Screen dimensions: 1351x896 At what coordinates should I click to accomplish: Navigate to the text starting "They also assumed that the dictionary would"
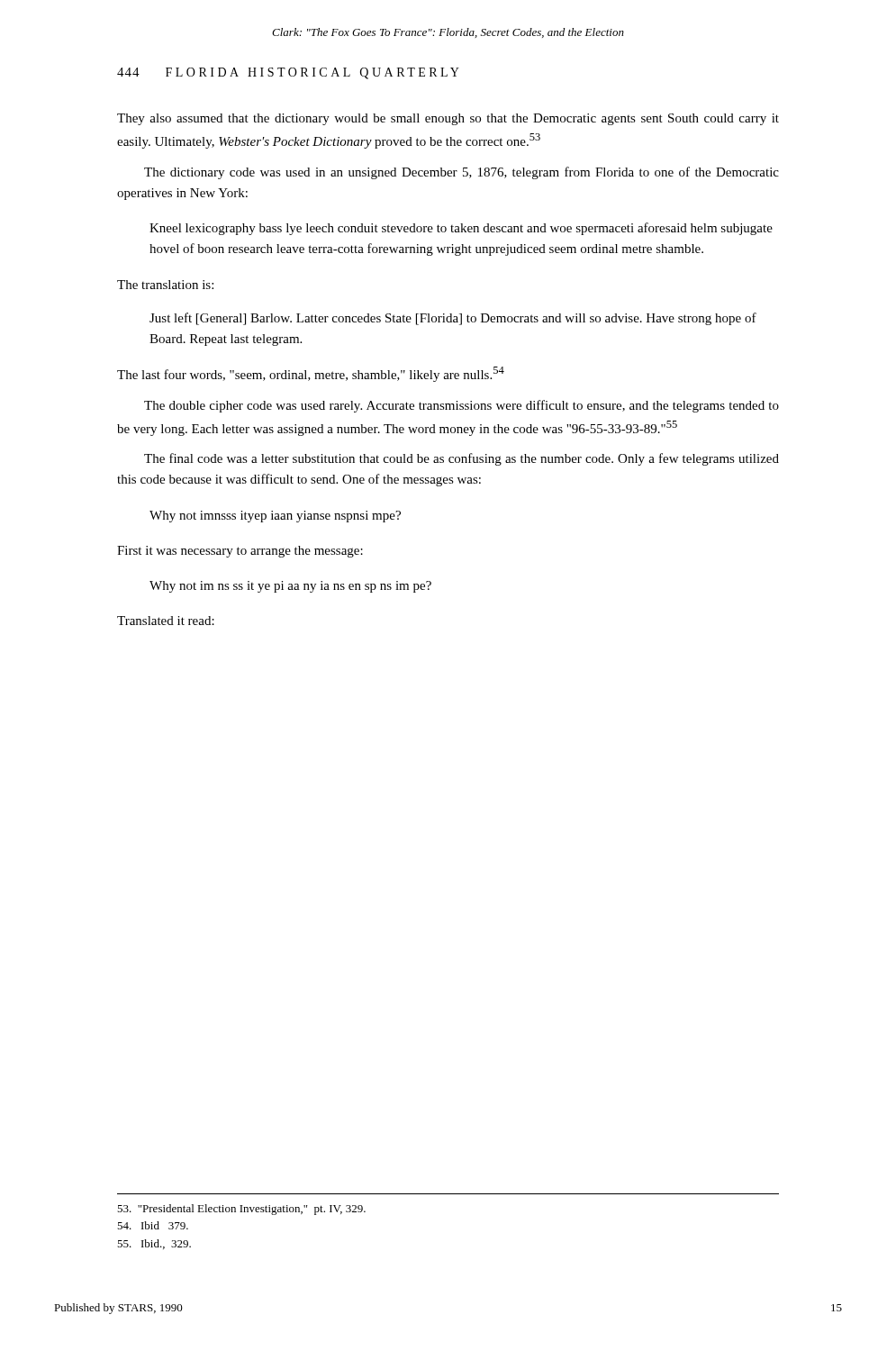coord(448,130)
